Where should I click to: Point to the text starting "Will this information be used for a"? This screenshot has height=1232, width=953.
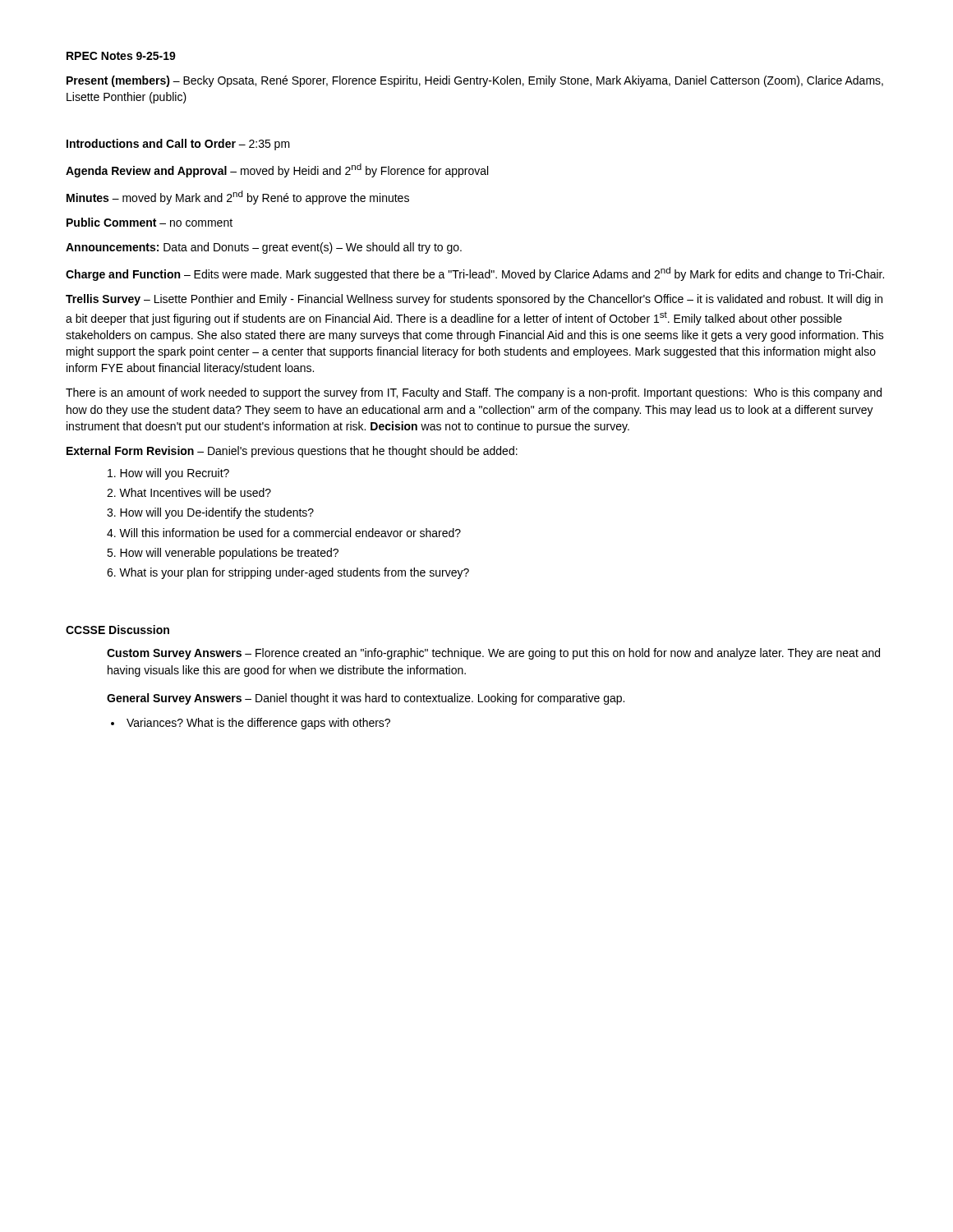pyautogui.click(x=290, y=533)
